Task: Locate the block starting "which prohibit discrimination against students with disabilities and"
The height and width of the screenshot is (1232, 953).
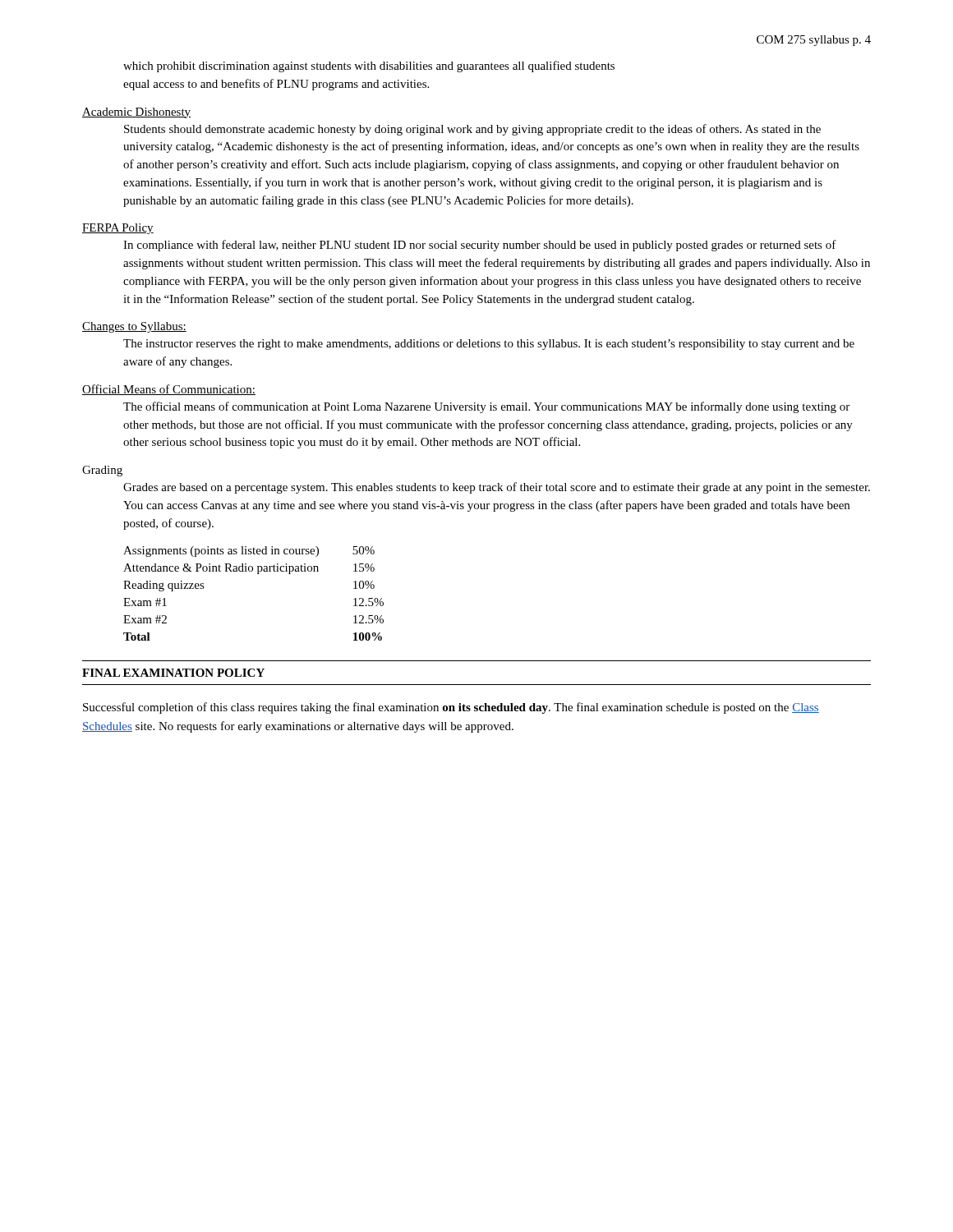Action: pyautogui.click(x=369, y=75)
